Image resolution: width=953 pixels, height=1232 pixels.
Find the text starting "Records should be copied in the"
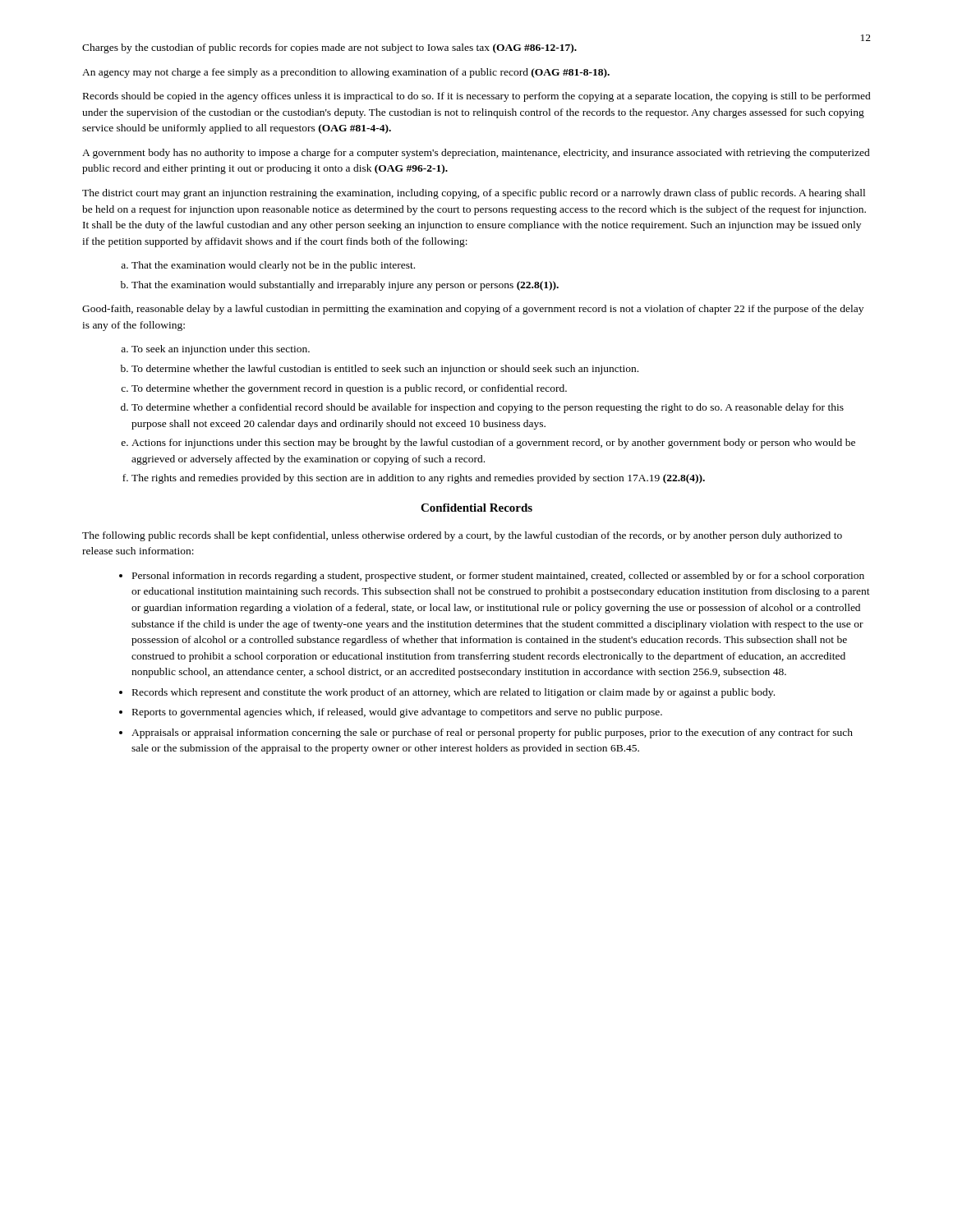476,112
